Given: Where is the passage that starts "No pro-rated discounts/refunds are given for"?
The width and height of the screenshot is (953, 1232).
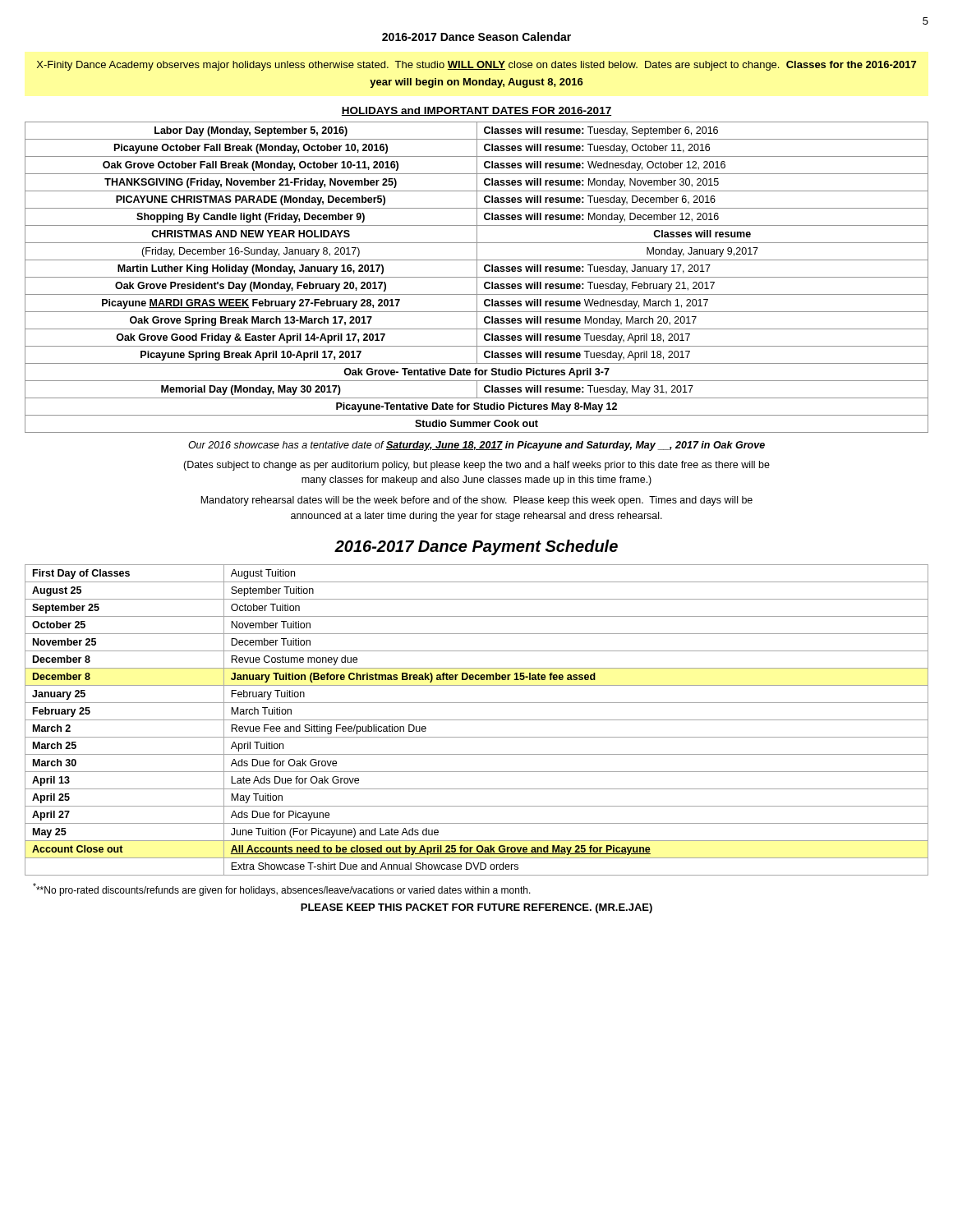Looking at the screenshot, I should tap(282, 889).
